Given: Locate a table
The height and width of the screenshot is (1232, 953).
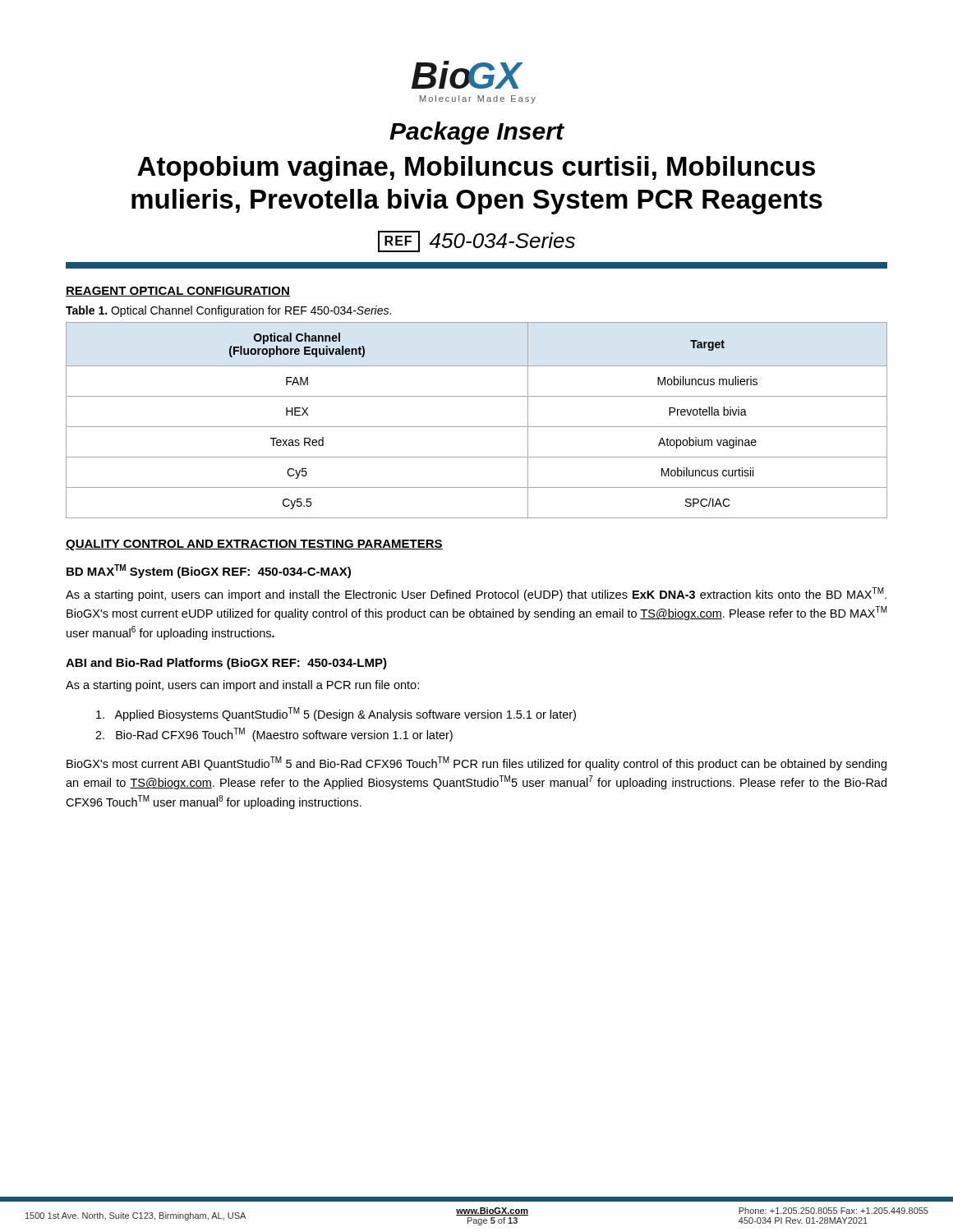Looking at the screenshot, I should pos(476,420).
